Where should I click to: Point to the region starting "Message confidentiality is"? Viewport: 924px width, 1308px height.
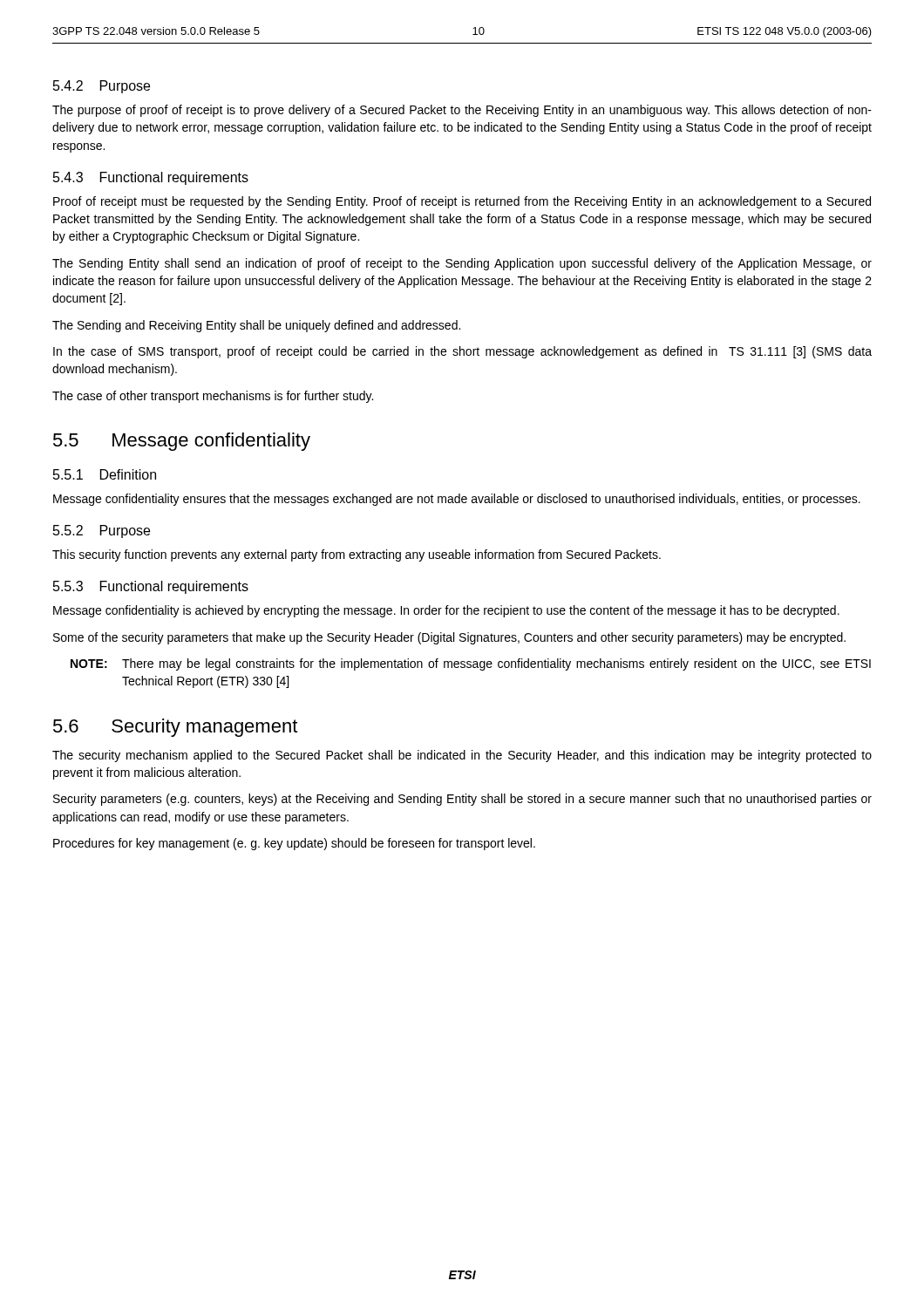coord(462,611)
